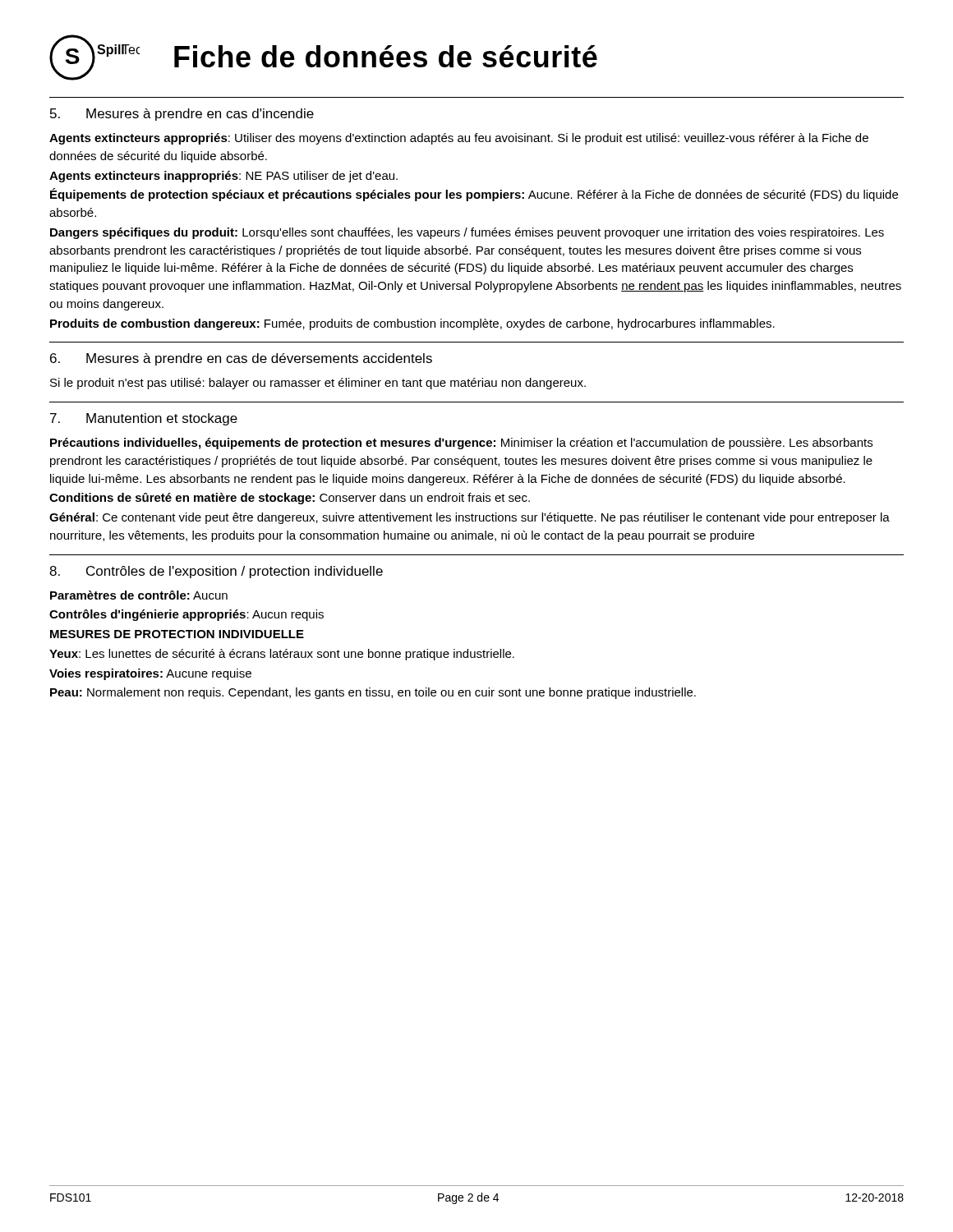953x1232 pixels.
Task: Select the text block starting "5. Mesures à prendre en cas d'incendie"
Action: click(x=182, y=114)
